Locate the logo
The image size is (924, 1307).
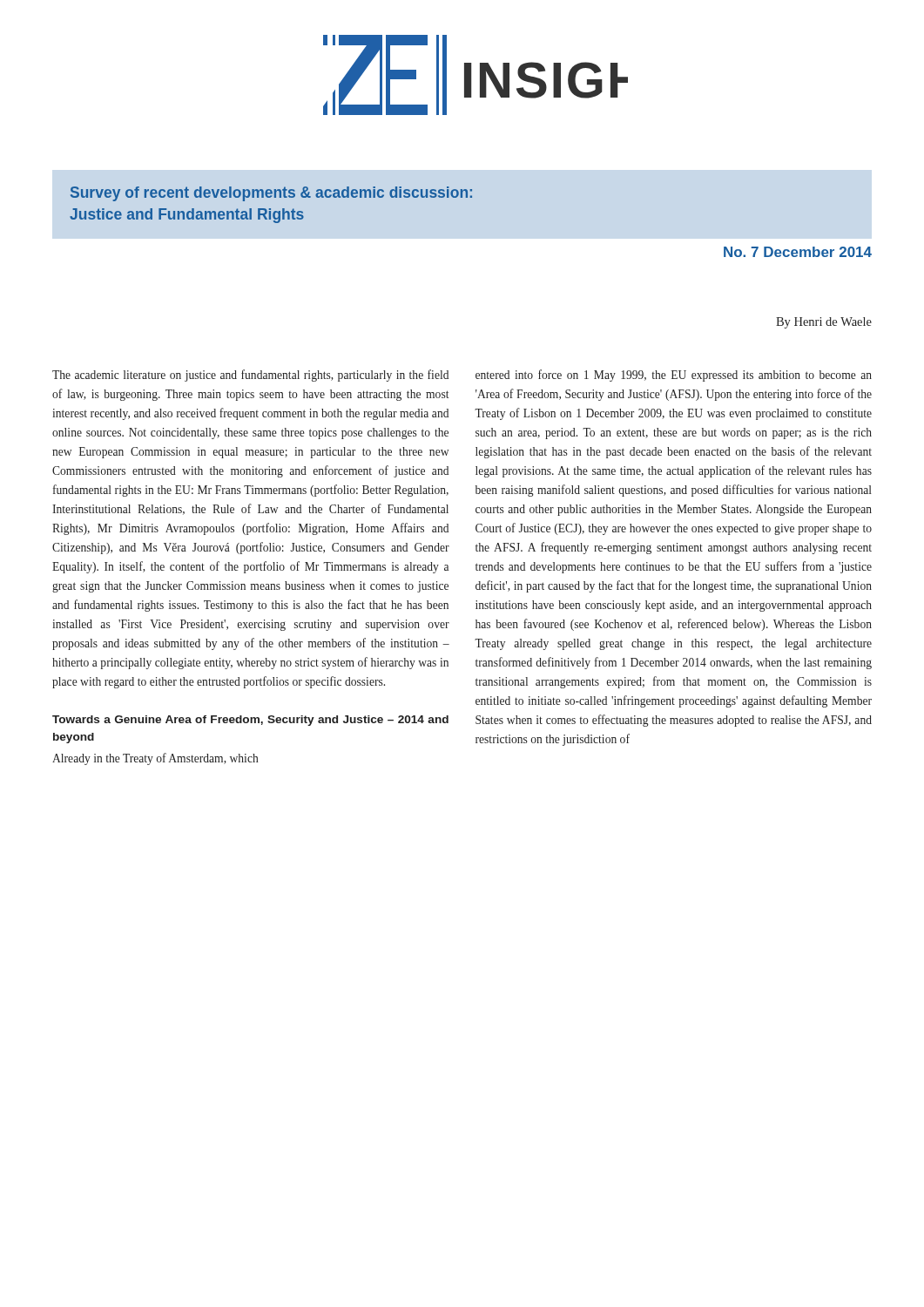point(462,87)
